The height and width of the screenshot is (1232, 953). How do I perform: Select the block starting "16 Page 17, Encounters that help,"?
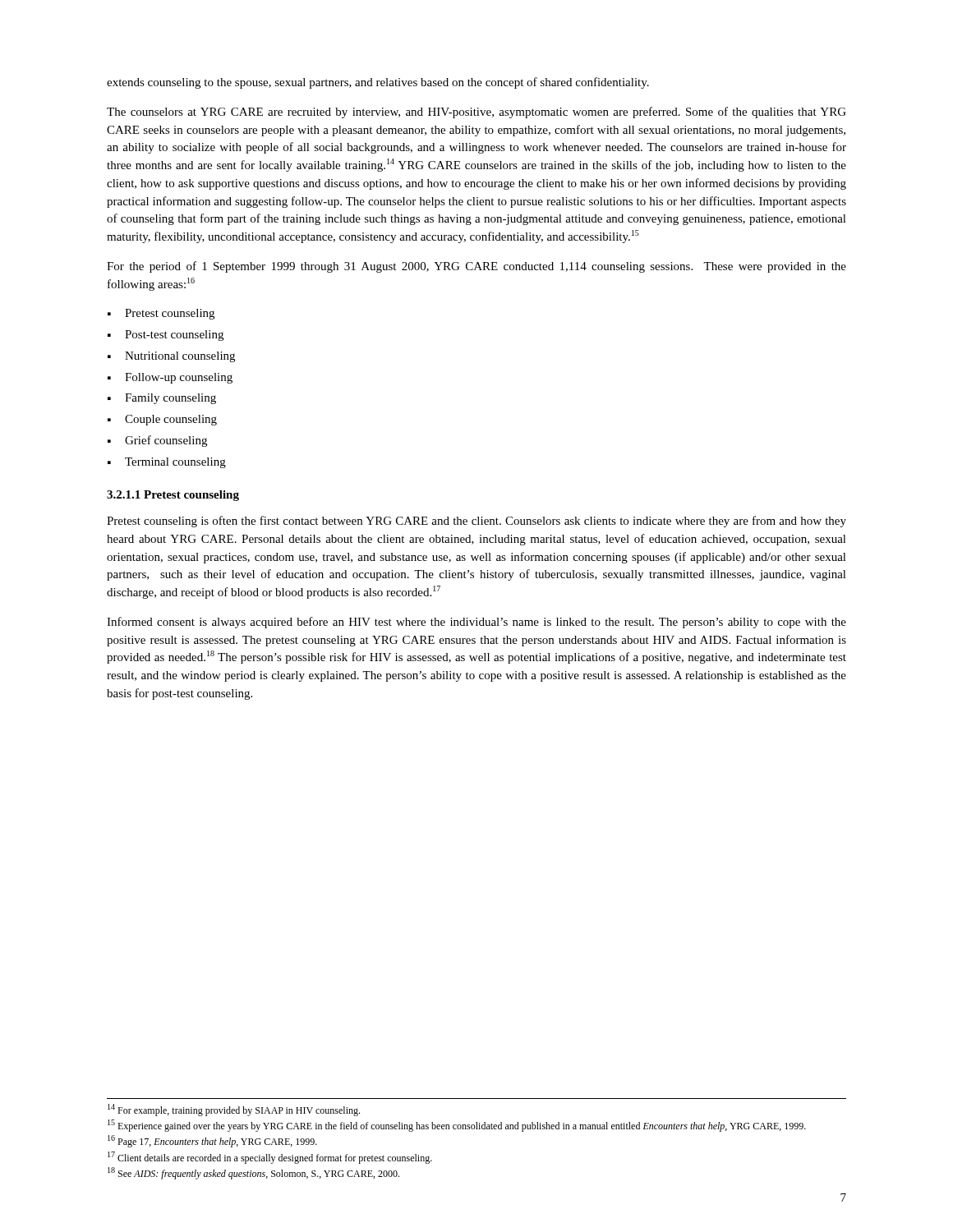coord(212,1142)
